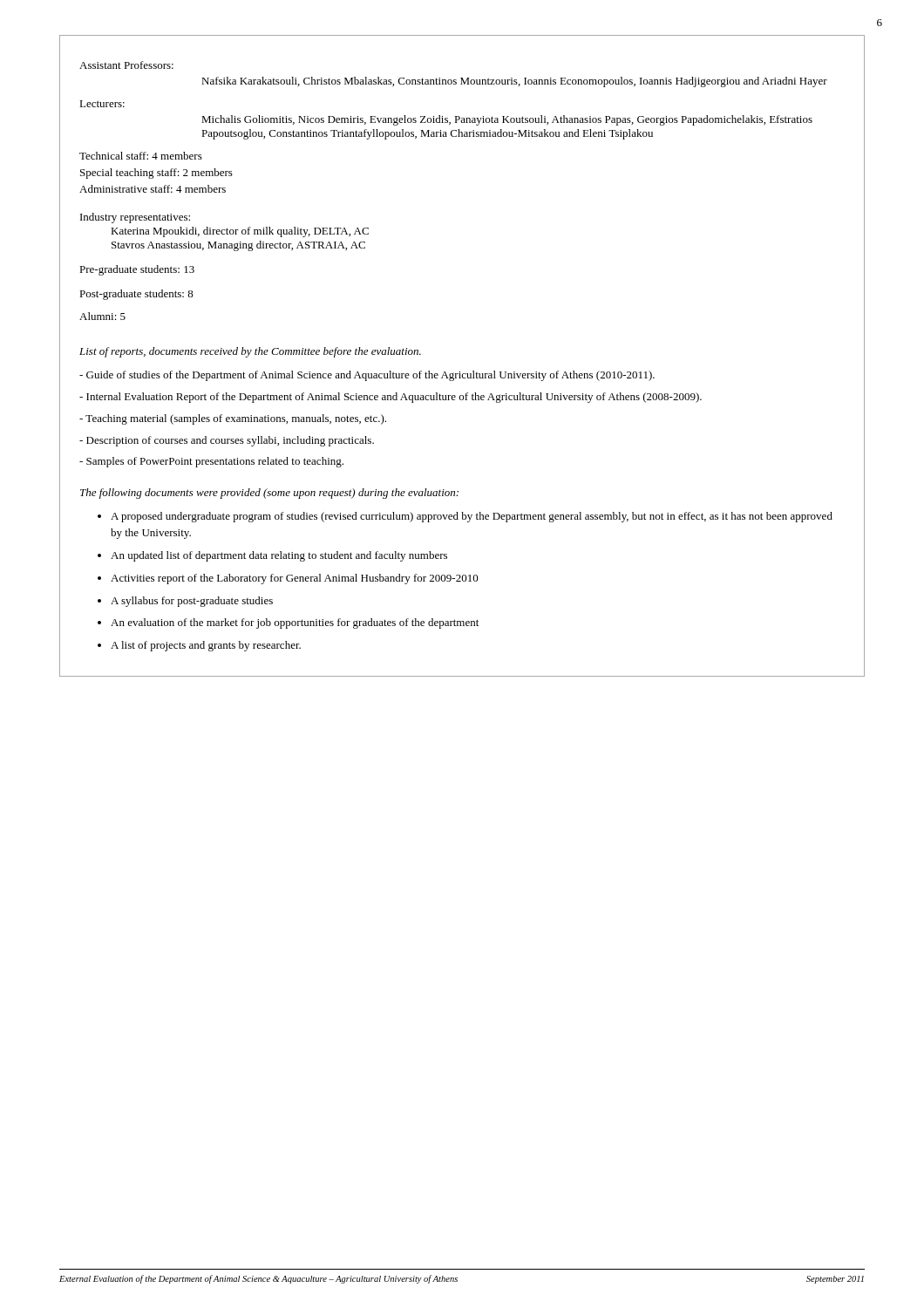Click on the list item containing "A list of projects and grants"
924x1308 pixels.
(206, 645)
